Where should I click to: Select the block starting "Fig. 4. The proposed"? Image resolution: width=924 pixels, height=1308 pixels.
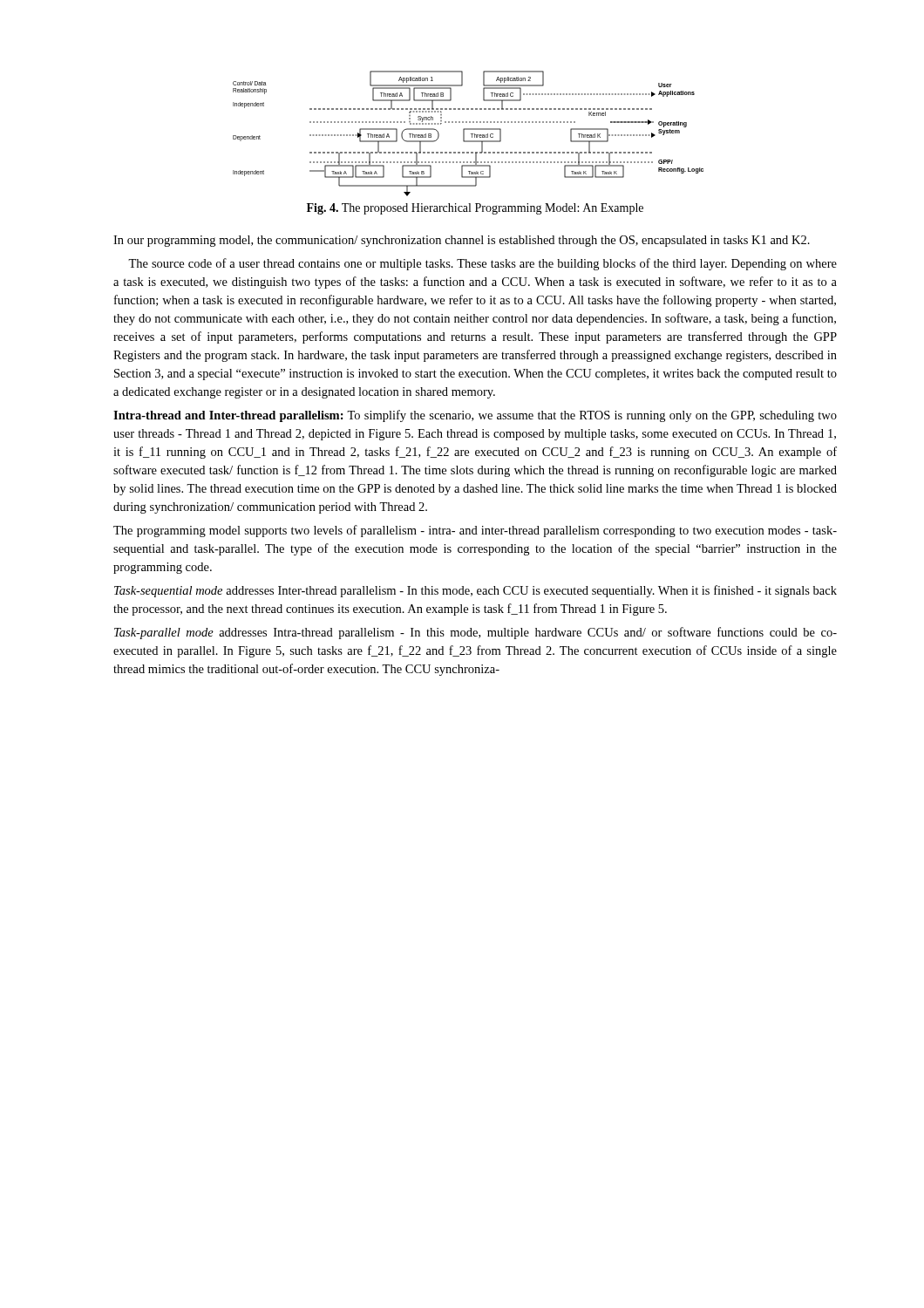pyautogui.click(x=475, y=208)
